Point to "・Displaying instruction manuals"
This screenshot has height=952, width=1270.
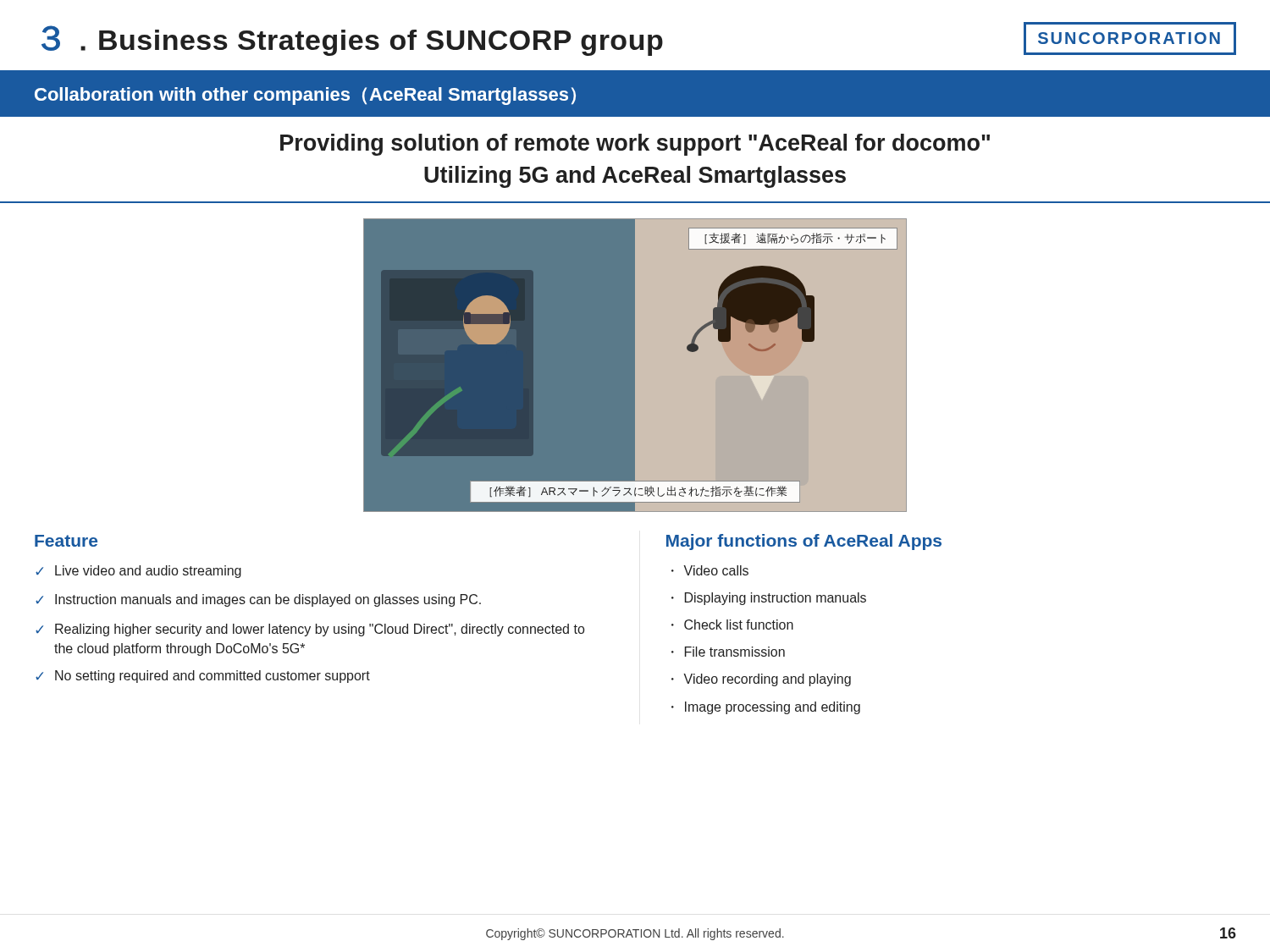pyautogui.click(x=766, y=598)
